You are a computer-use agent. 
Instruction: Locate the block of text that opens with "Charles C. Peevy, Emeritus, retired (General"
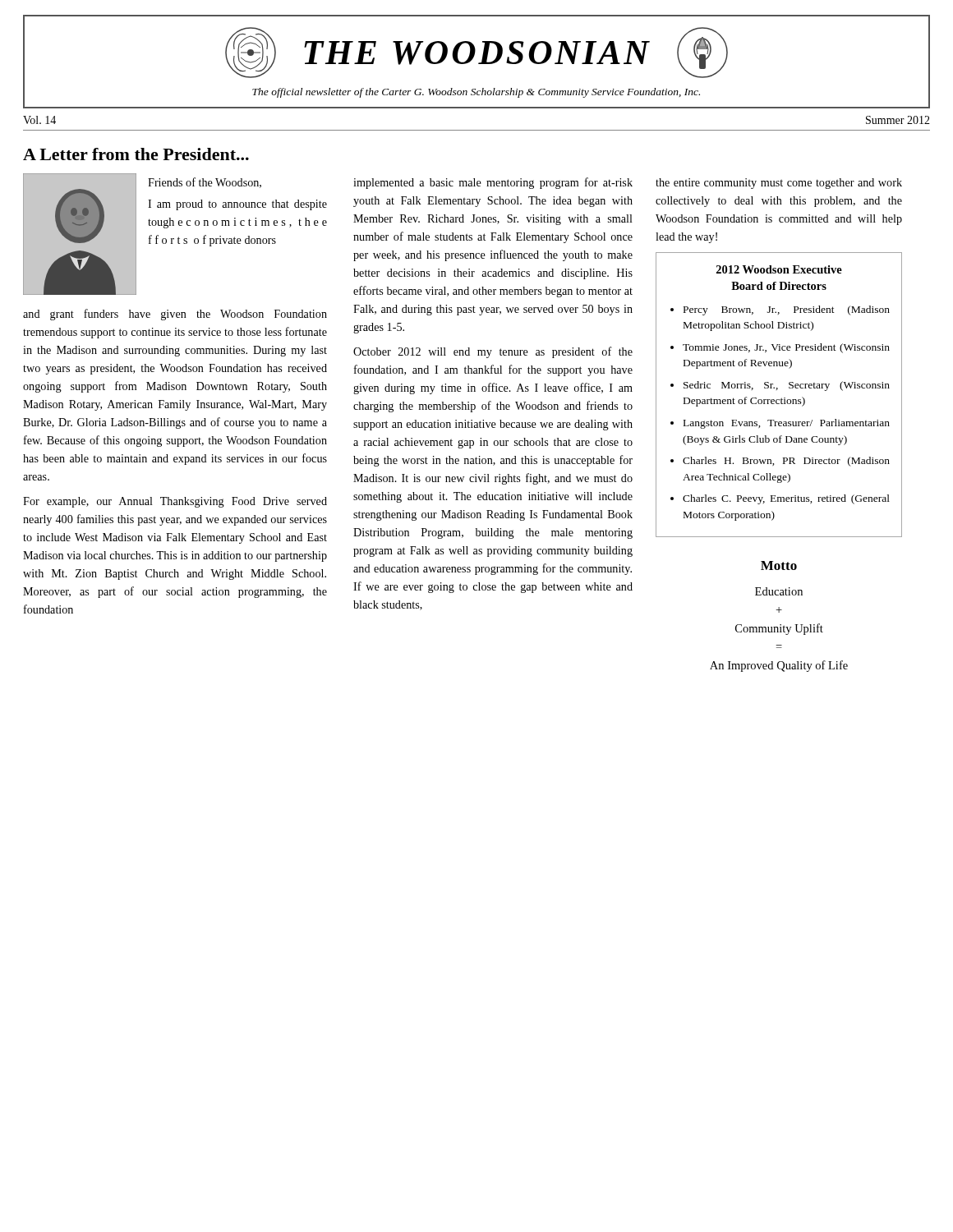(x=786, y=506)
